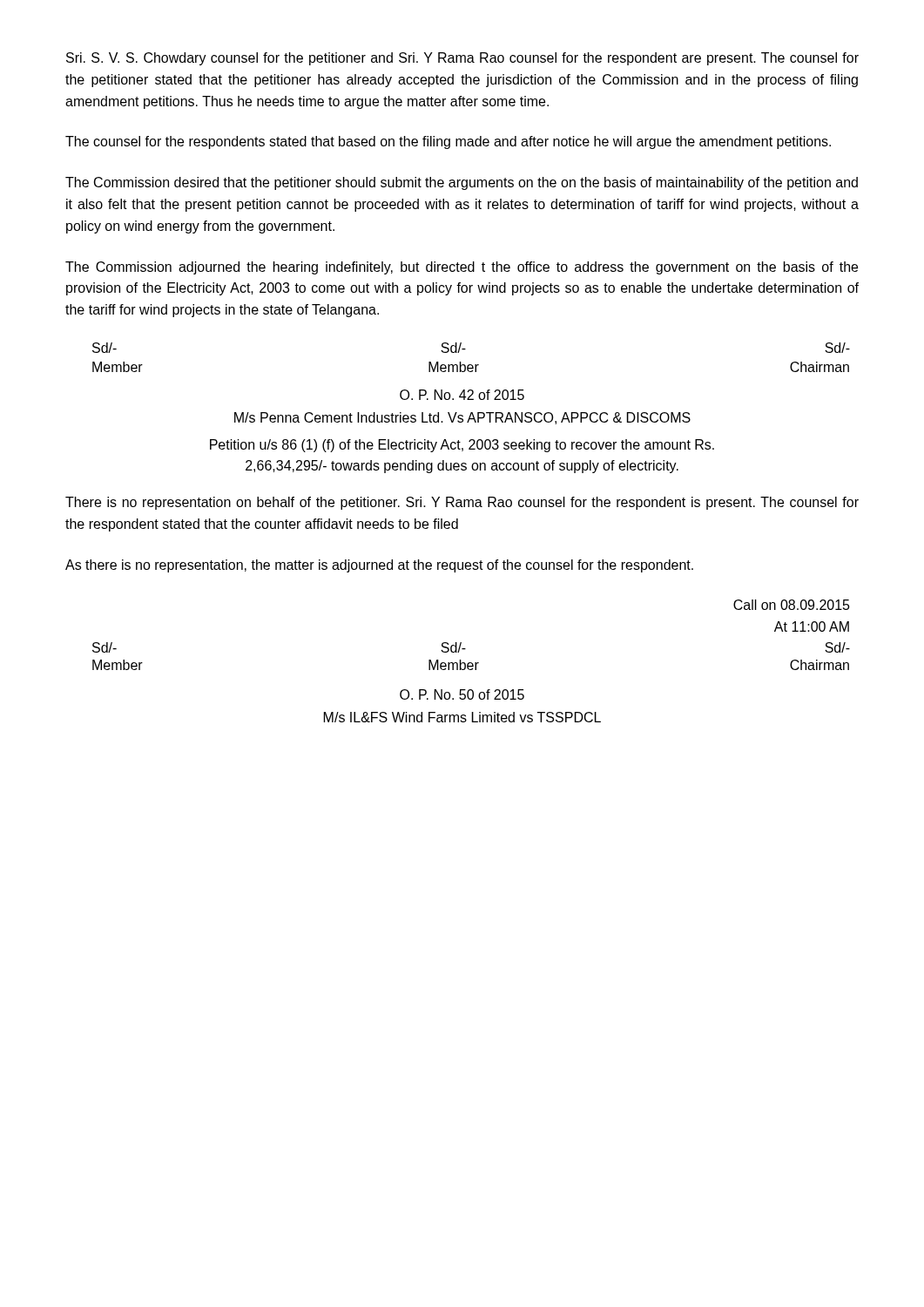Navigate to the text block starting "As there is no representation, the matter"
Viewport: 924px width, 1307px height.
380,565
